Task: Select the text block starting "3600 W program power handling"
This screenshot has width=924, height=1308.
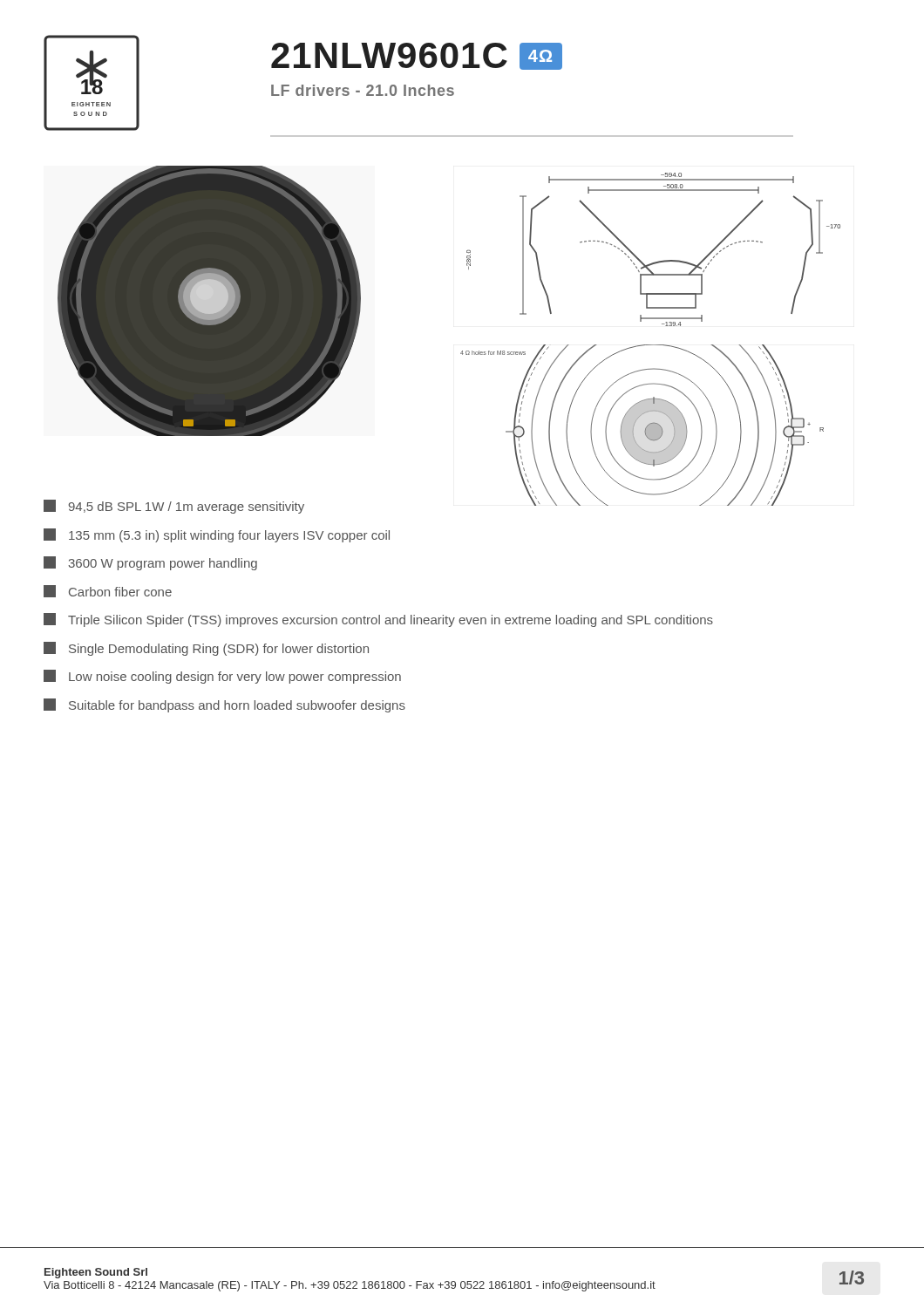Action: [x=151, y=563]
